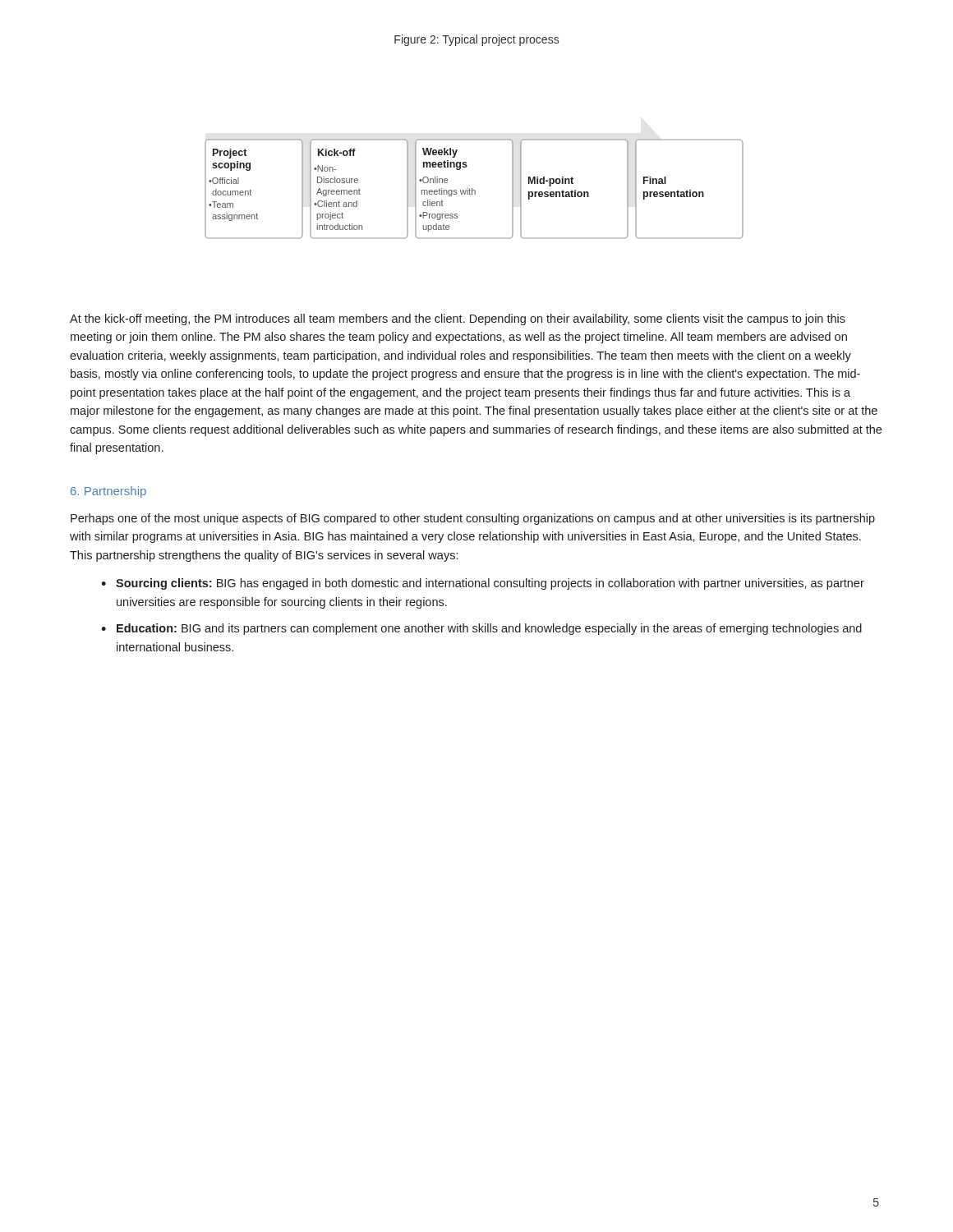Find the text block that reads "At the kick-off meeting, the PM"
953x1232 pixels.
pos(476,383)
